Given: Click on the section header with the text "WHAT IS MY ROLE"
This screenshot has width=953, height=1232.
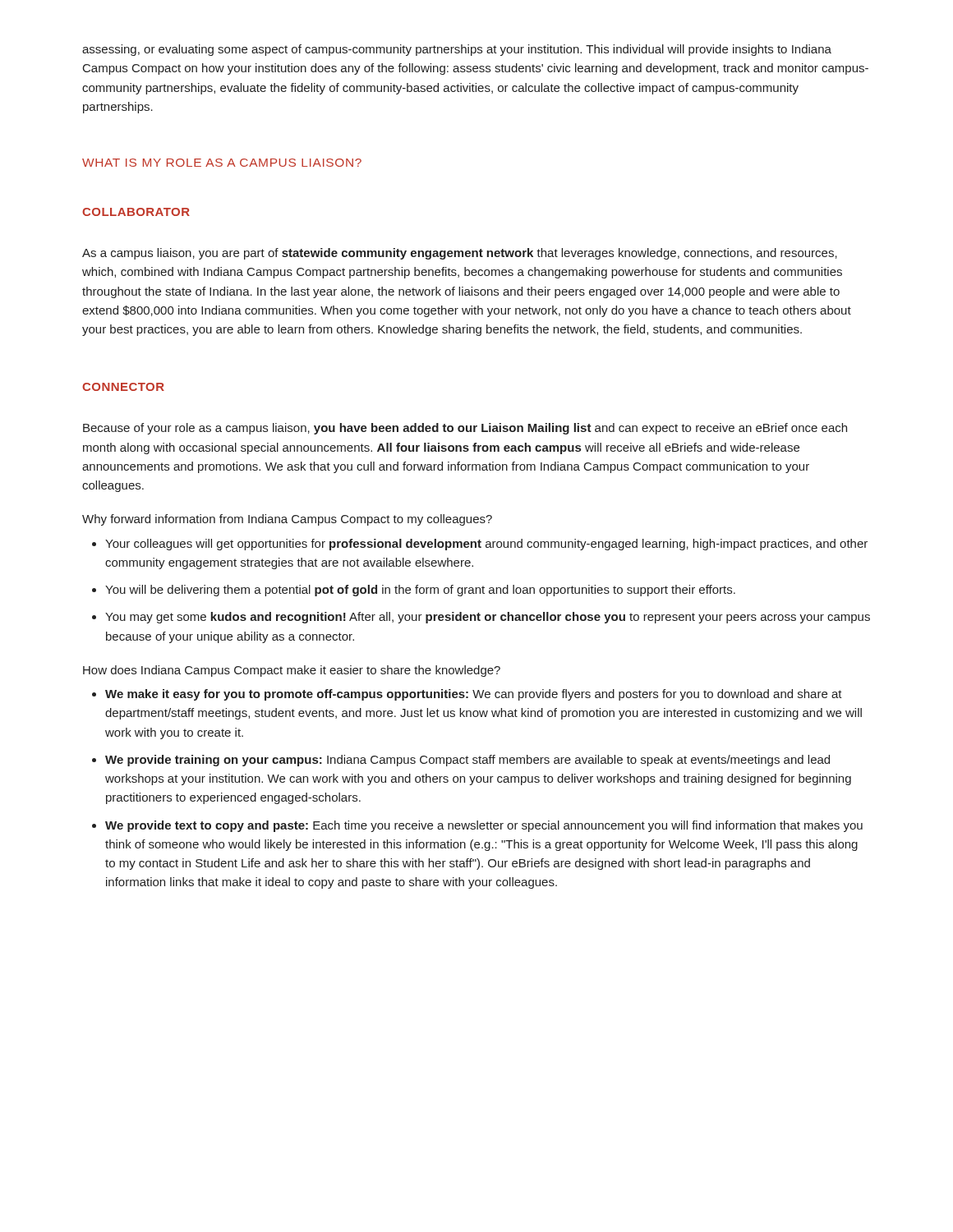Looking at the screenshot, I should [x=222, y=162].
